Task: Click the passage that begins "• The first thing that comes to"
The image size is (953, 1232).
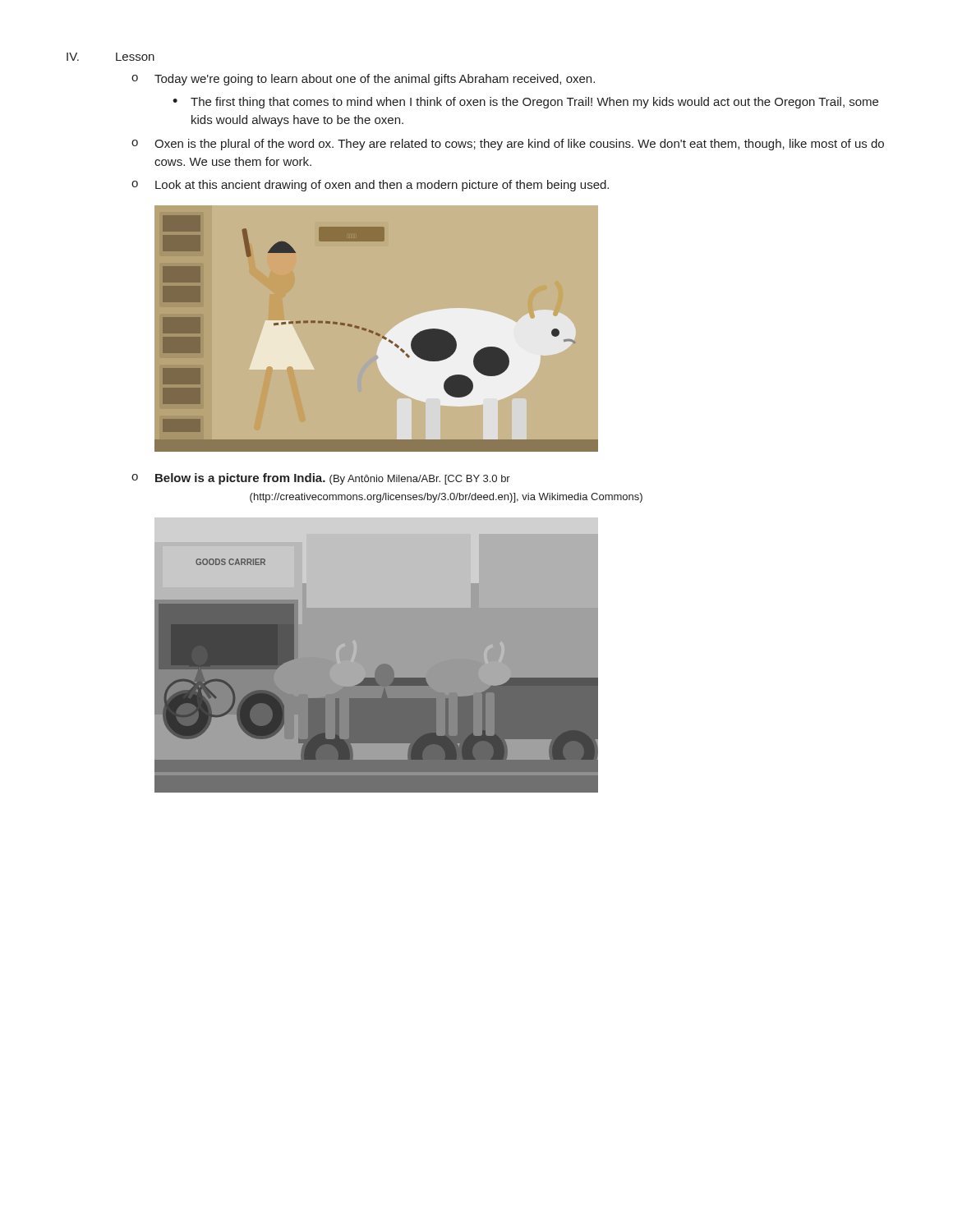Action: 530,111
